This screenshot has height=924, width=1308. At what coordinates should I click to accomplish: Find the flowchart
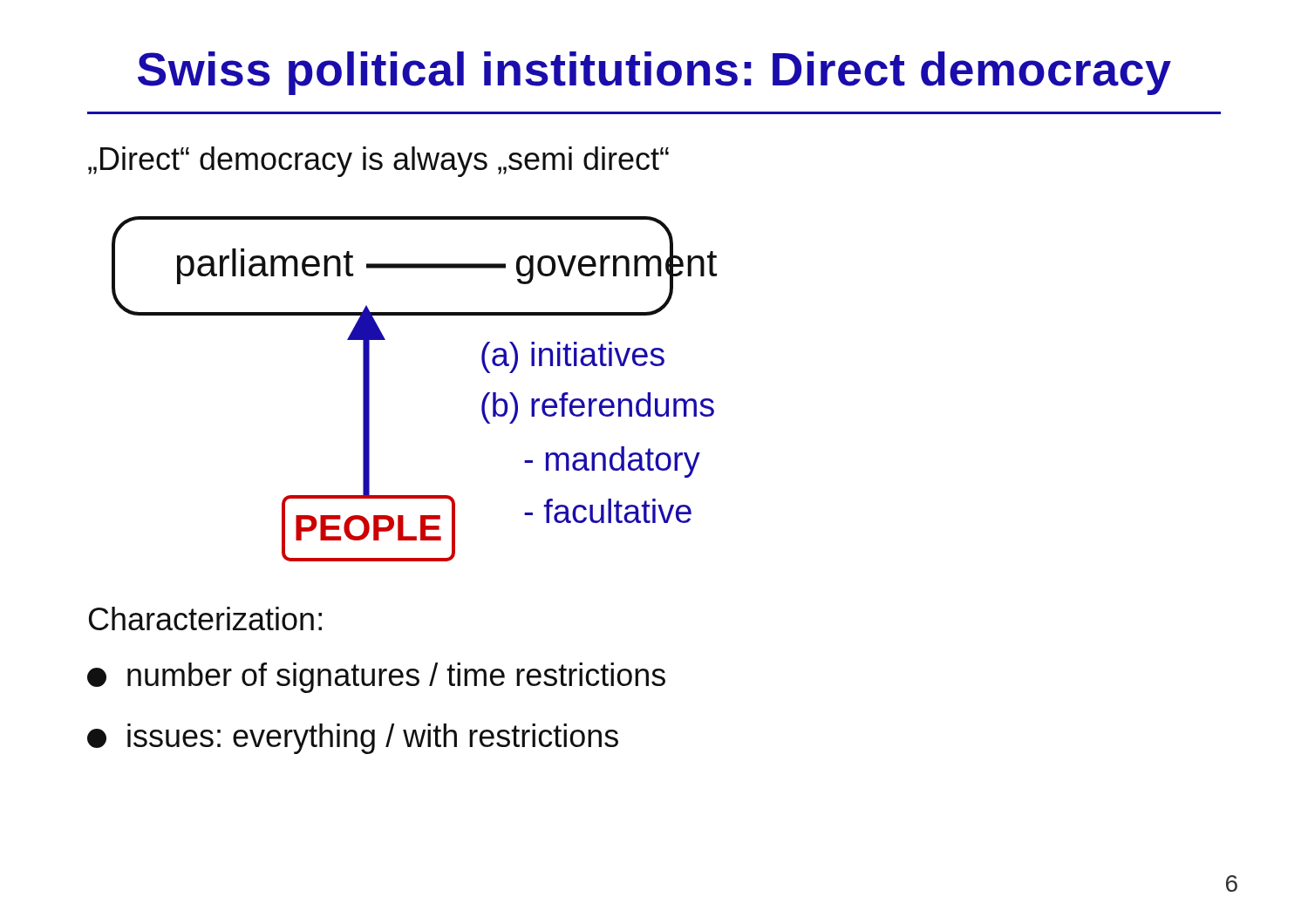pos(523,388)
